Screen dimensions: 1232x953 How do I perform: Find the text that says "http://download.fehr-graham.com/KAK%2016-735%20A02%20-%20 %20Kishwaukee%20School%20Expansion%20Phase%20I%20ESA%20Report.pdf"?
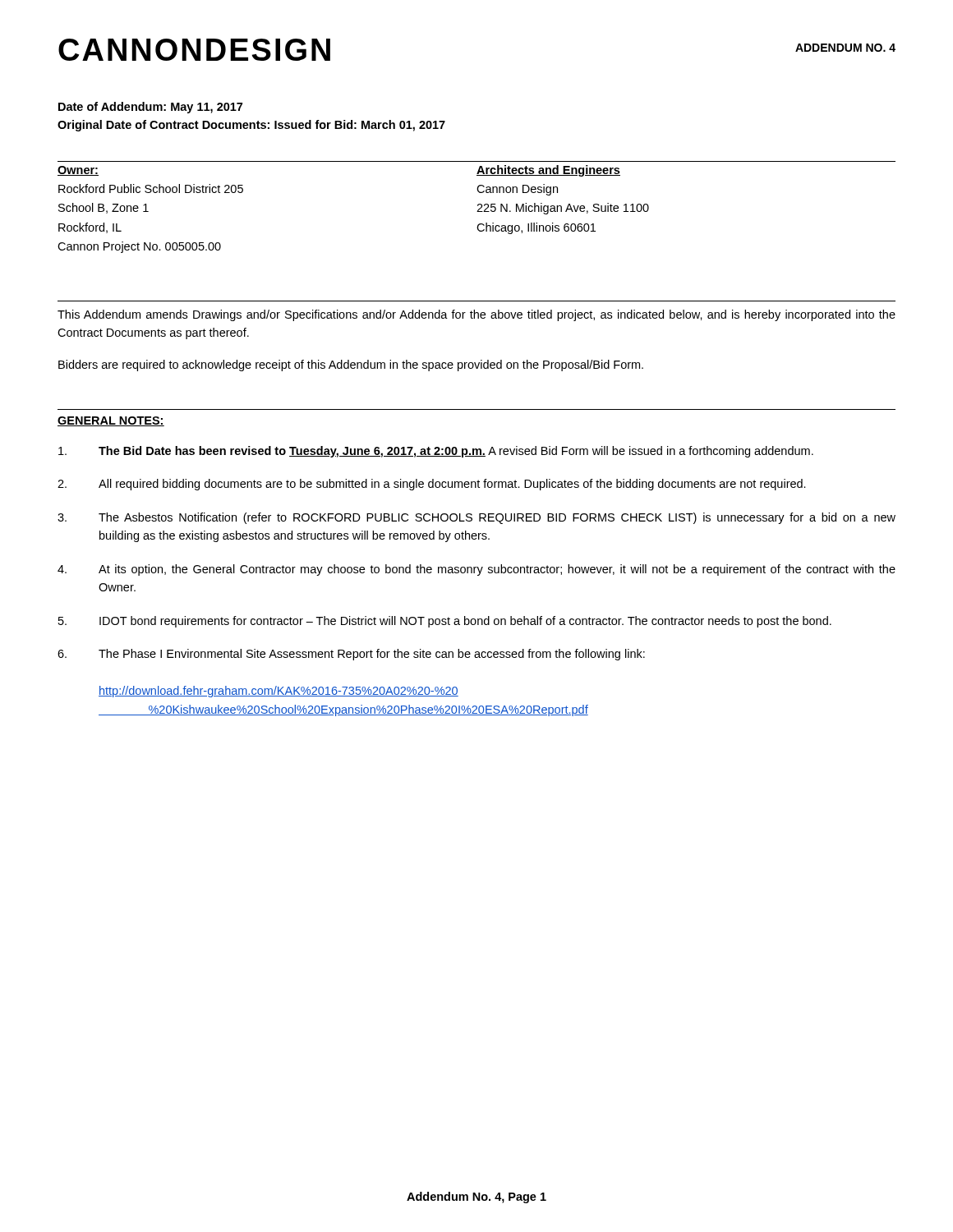(x=343, y=700)
